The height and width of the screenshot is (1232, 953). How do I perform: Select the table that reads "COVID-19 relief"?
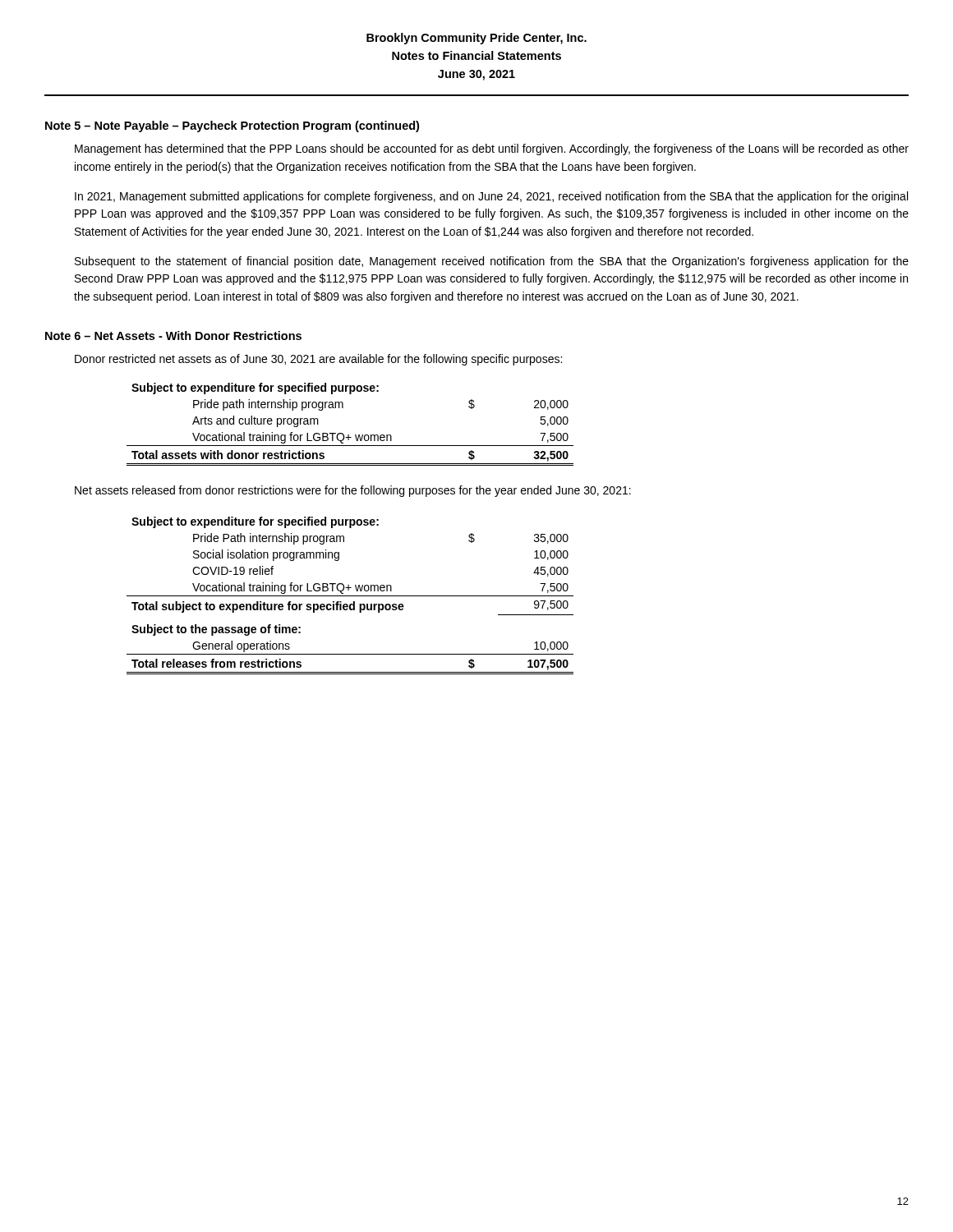(x=518, y=594)
